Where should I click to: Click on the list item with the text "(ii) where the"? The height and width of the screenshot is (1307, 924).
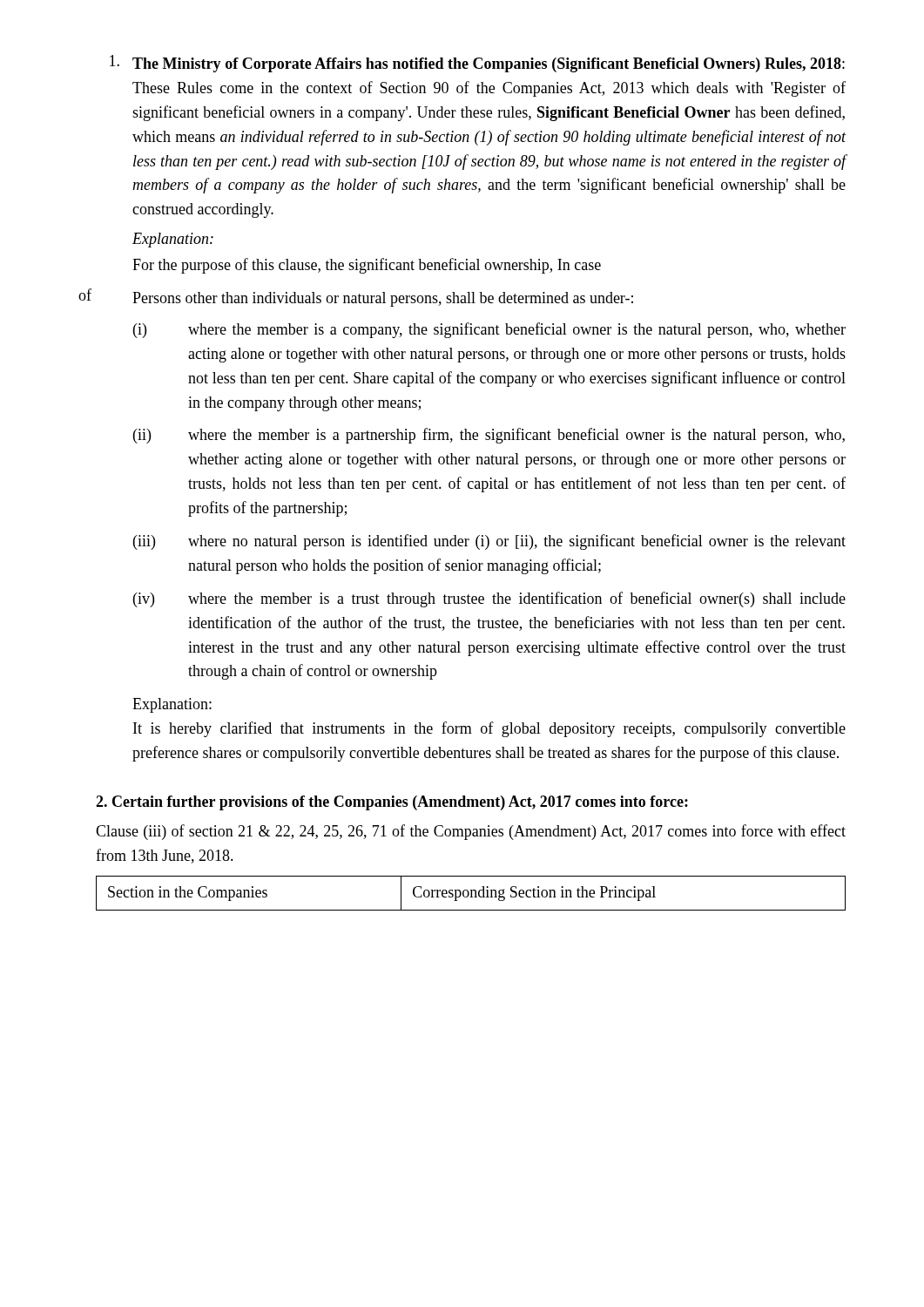(489, 472)
